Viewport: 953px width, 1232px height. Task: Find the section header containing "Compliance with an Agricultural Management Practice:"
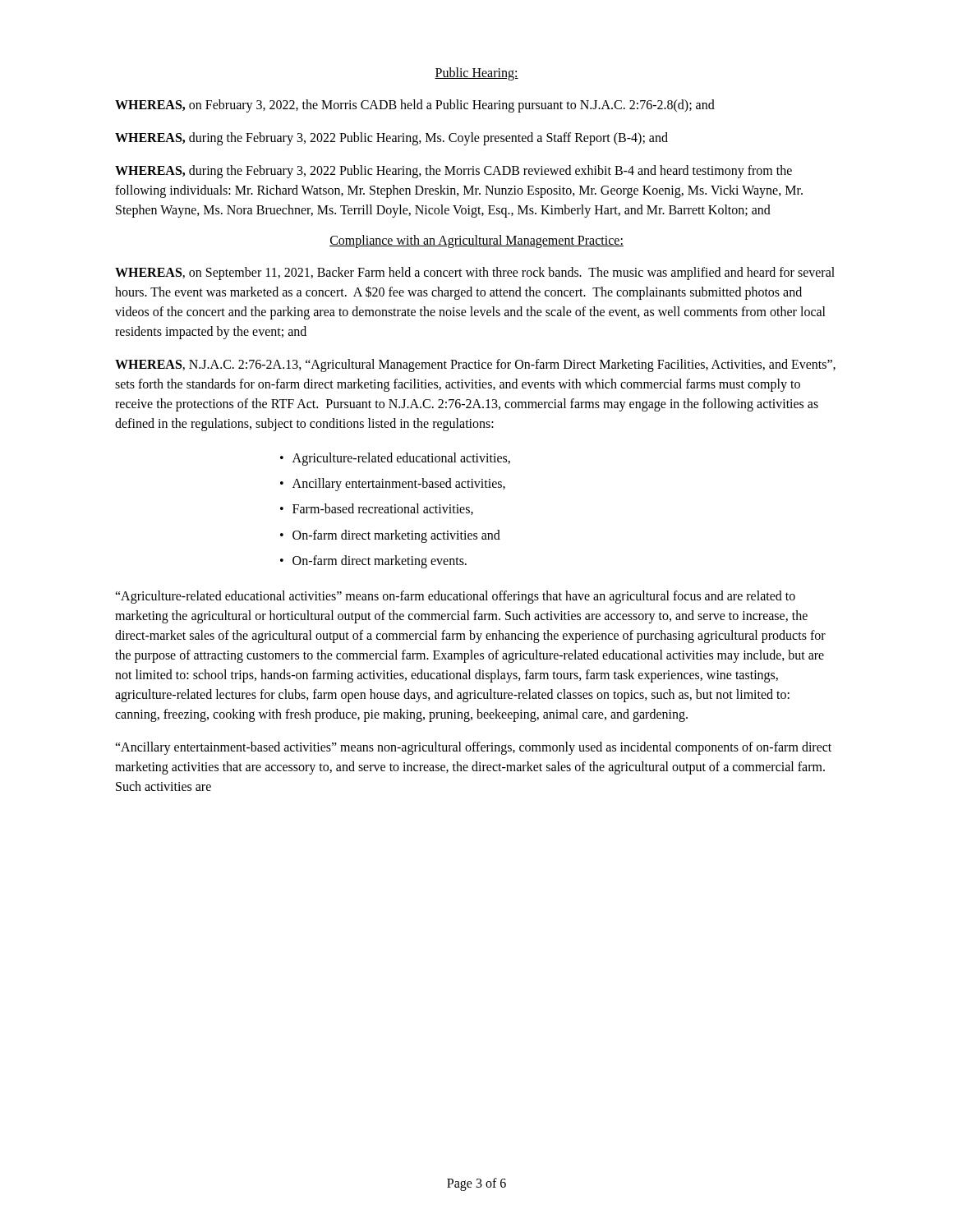[476, 240]
